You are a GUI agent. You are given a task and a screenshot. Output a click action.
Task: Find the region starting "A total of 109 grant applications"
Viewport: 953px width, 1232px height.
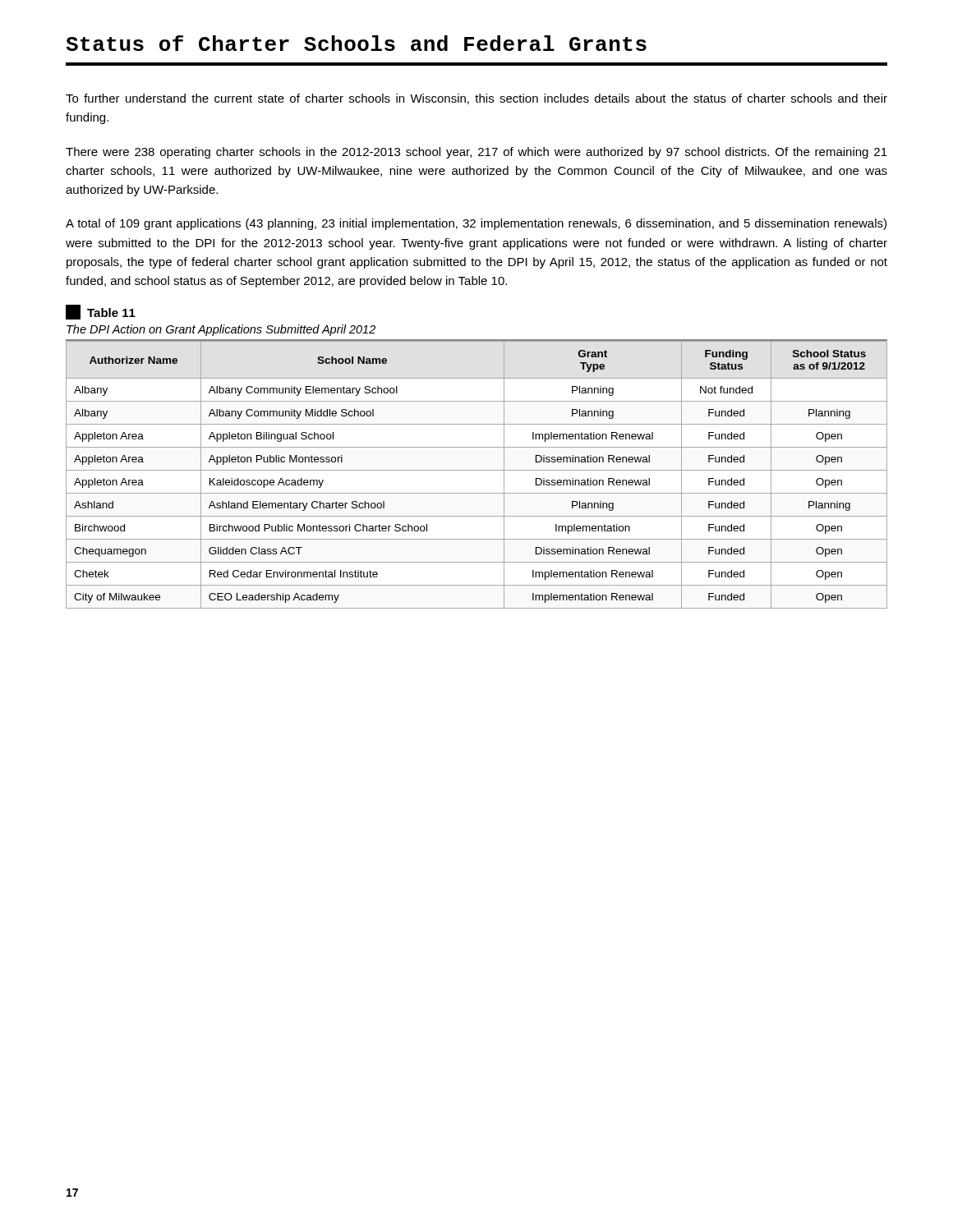pyautogui.click(x=476, y=252)
